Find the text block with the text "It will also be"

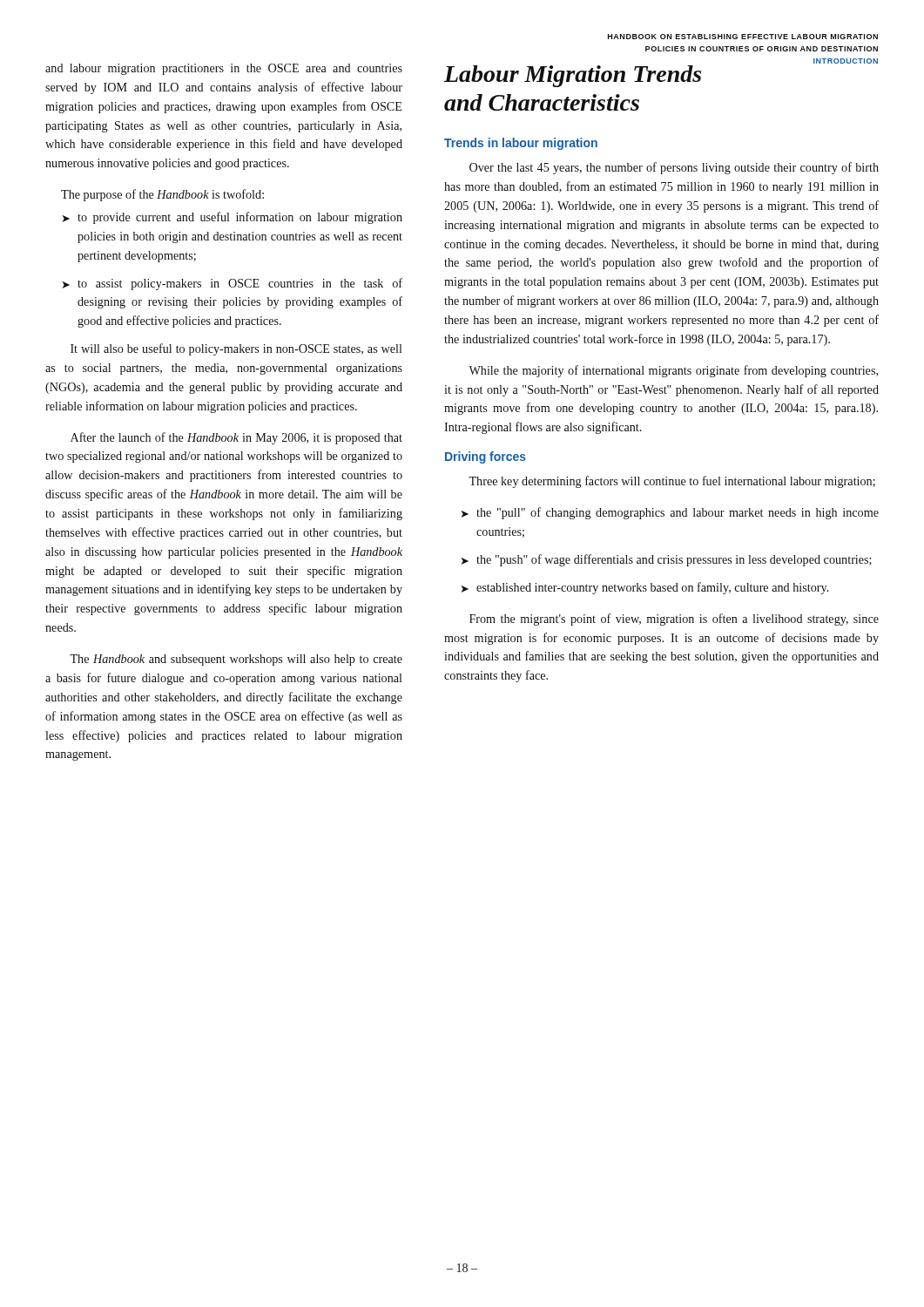[x=224, y=378]
